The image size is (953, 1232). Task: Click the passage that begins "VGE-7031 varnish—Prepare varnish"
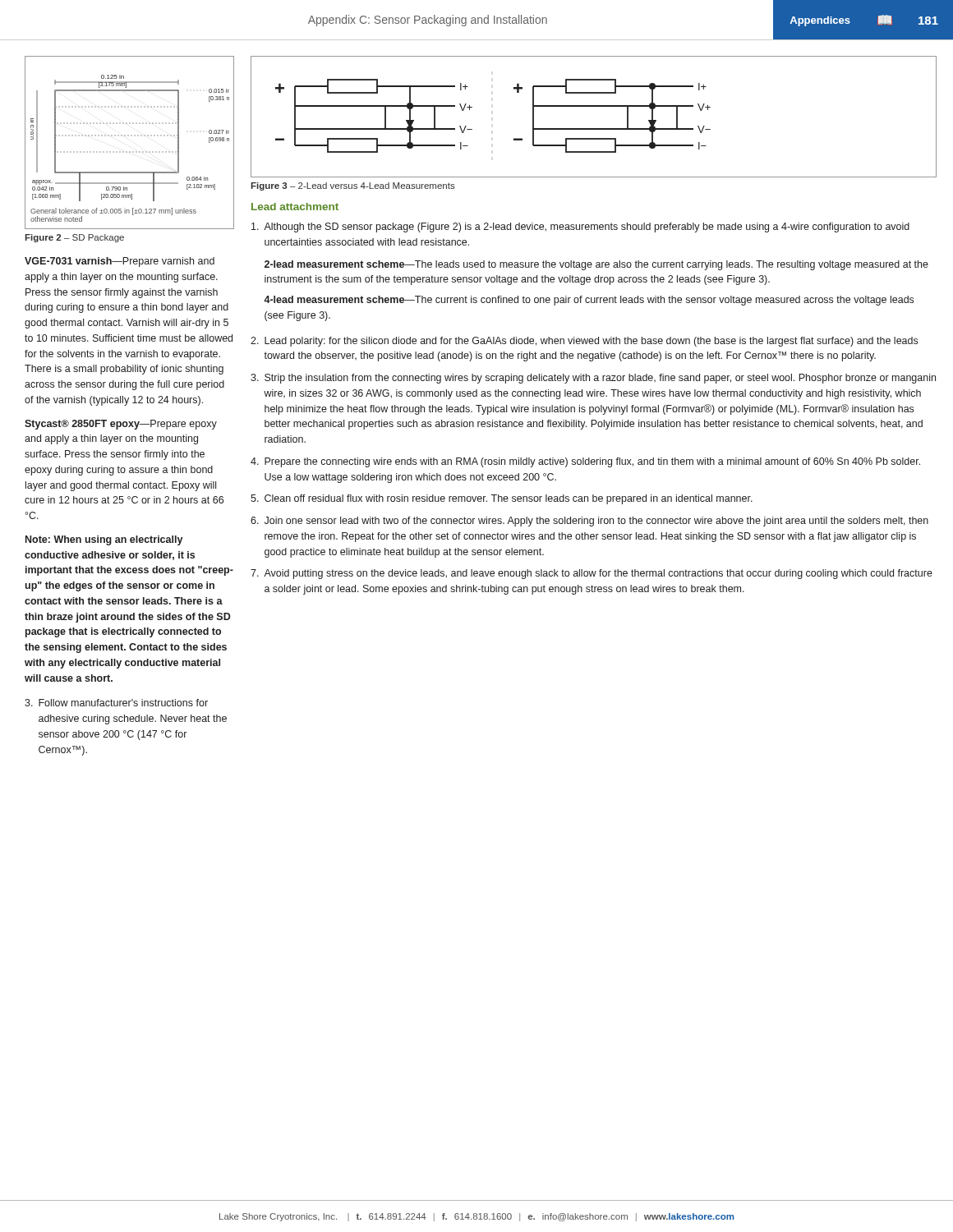coord(129,330)
